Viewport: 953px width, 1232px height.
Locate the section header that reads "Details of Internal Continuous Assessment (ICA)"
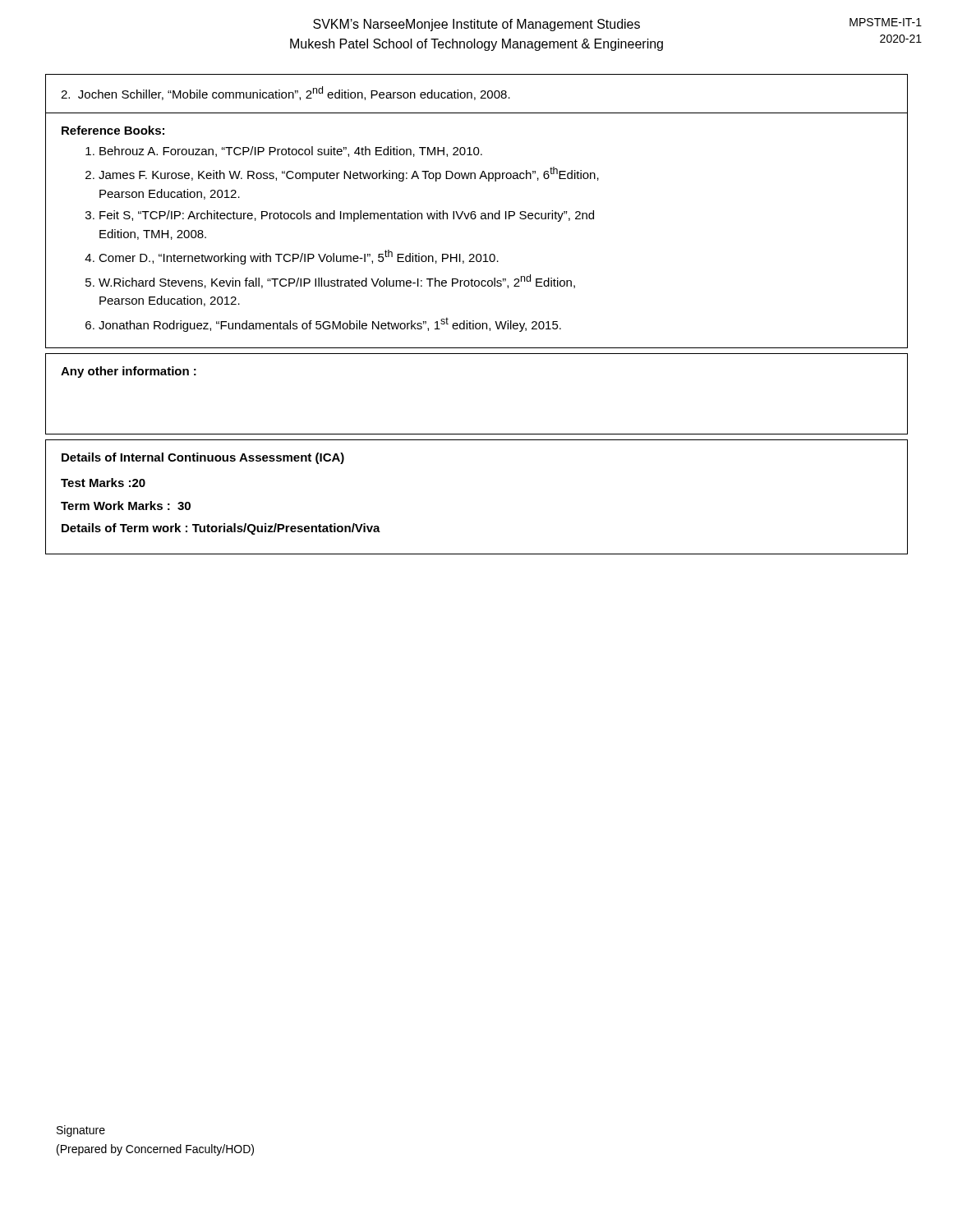pyautogui.click(x=203, y=457)
